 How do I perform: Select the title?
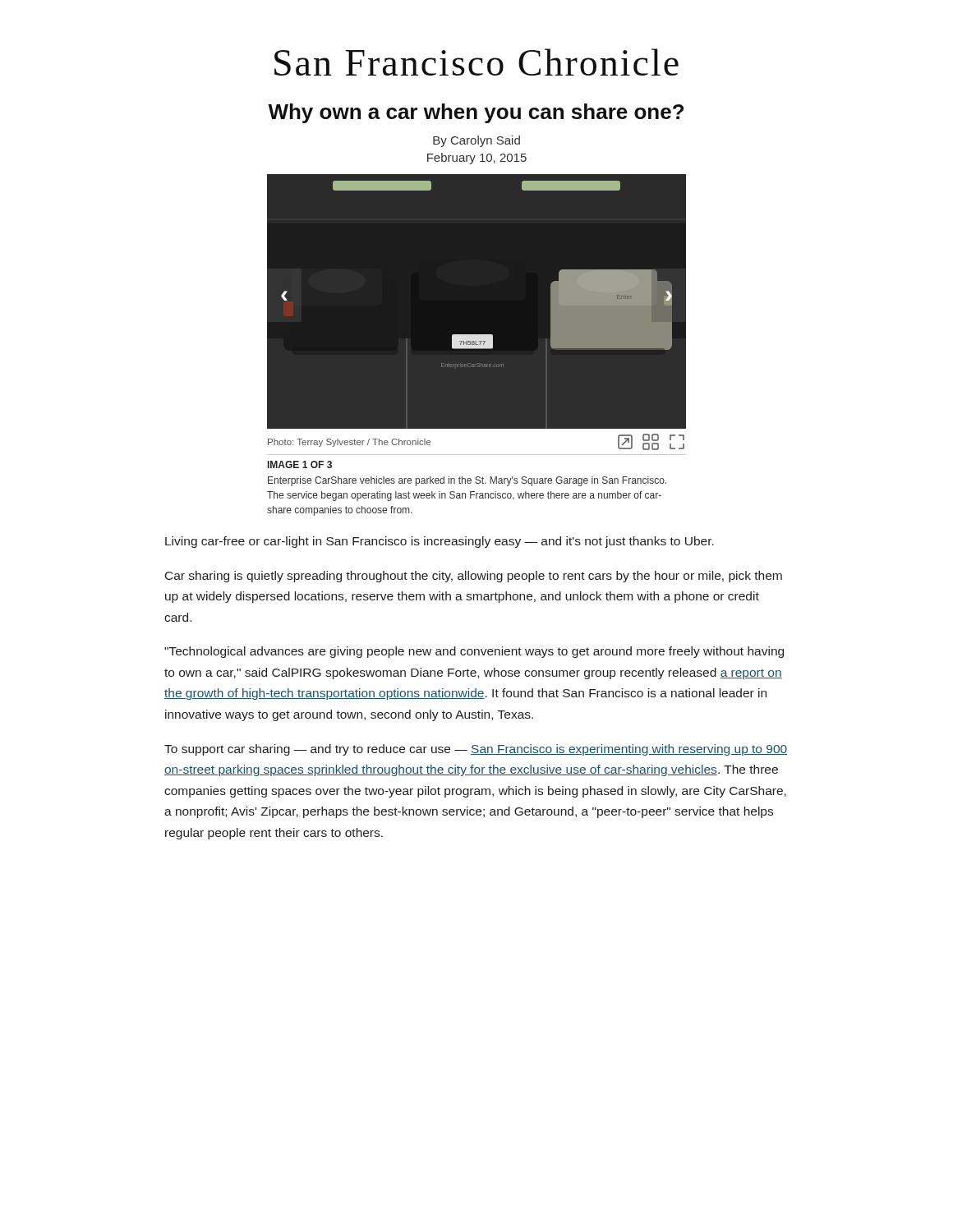click(476, 112)
